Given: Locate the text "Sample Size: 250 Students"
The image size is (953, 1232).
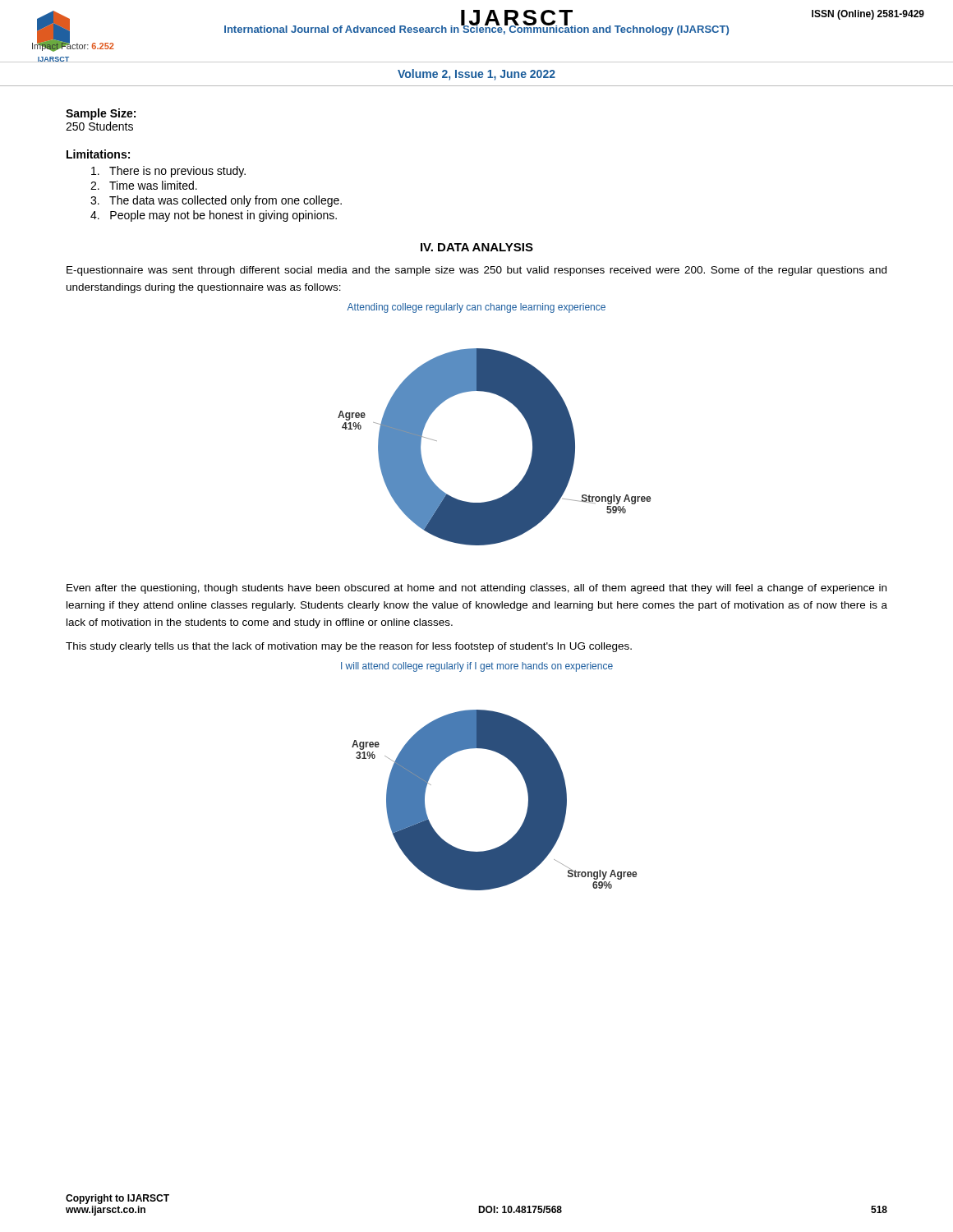Looking at the screenshot, I should point(101,120).
